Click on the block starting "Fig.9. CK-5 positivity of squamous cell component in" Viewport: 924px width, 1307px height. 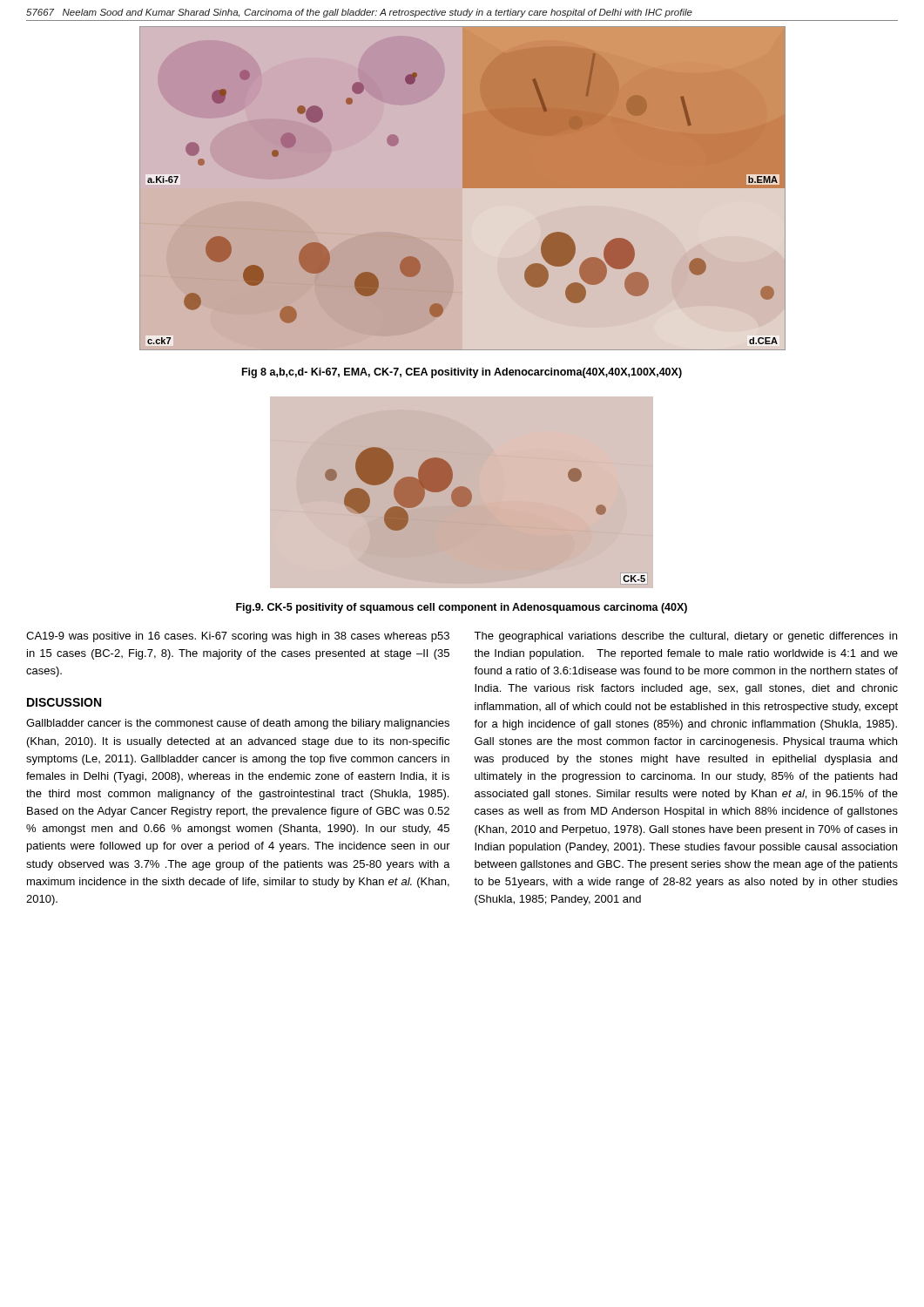[462, 607]
